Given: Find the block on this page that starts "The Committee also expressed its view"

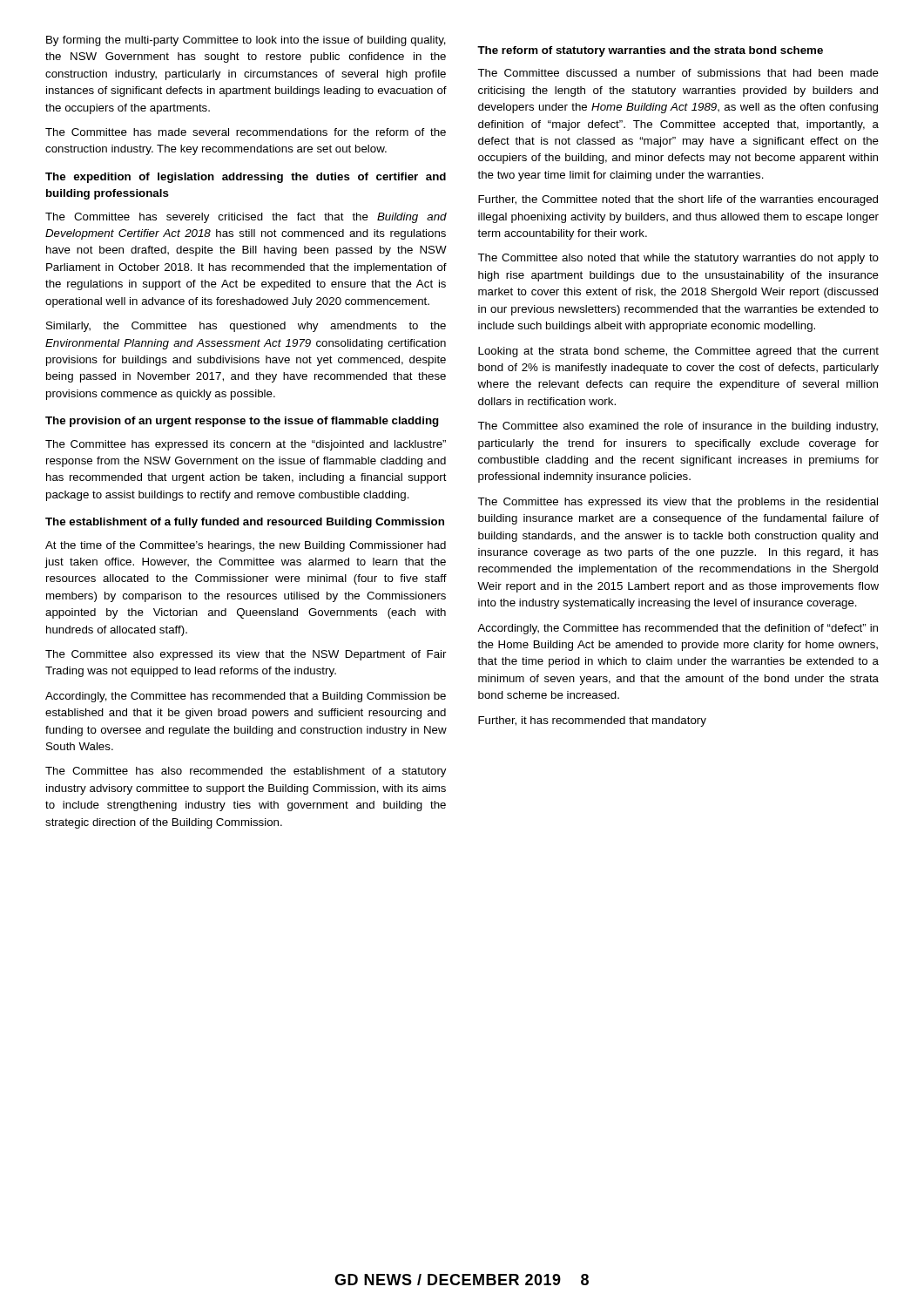Looking at the screenshot, I should pos(246,663).
